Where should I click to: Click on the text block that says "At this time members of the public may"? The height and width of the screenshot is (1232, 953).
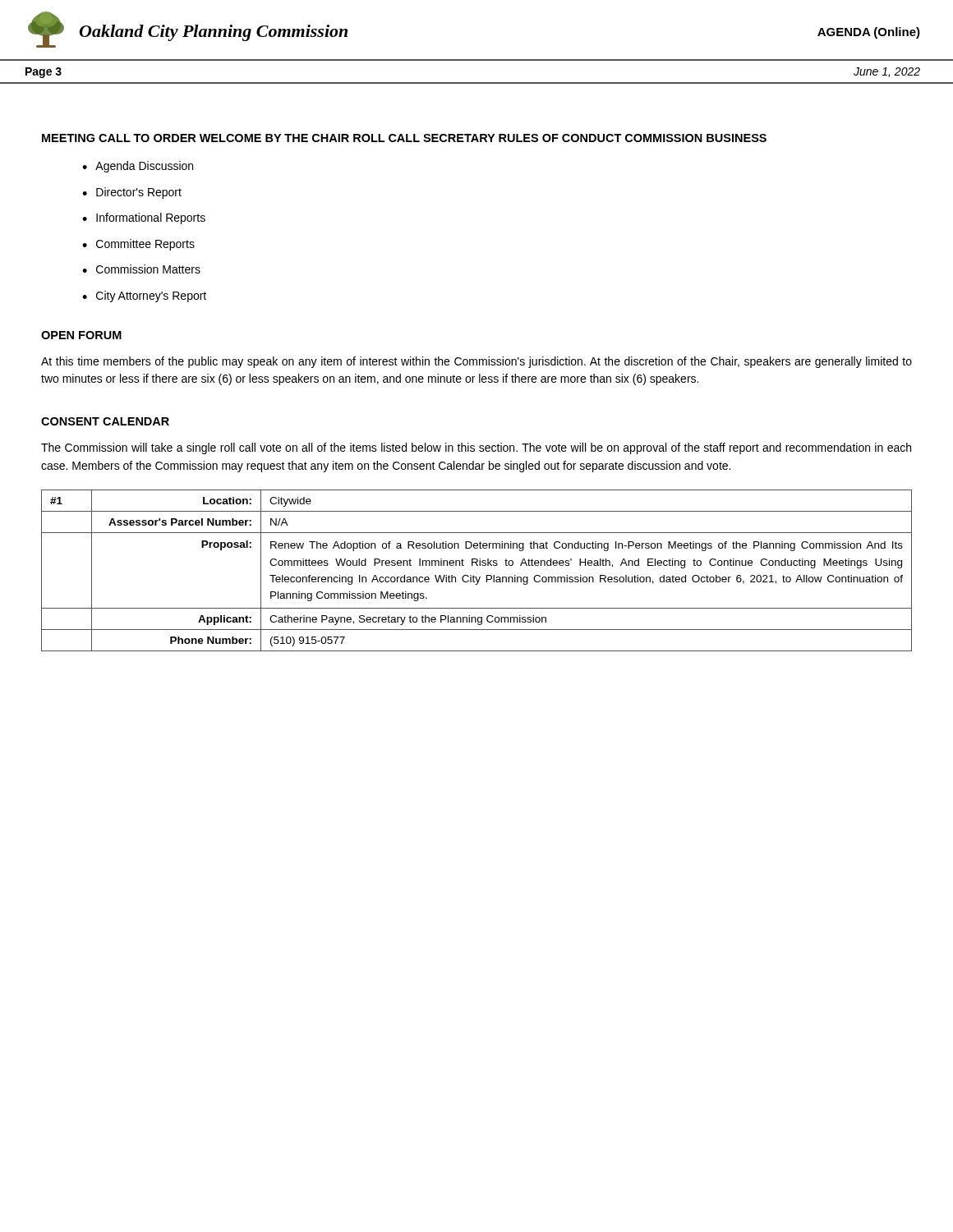tap(476, 370)
